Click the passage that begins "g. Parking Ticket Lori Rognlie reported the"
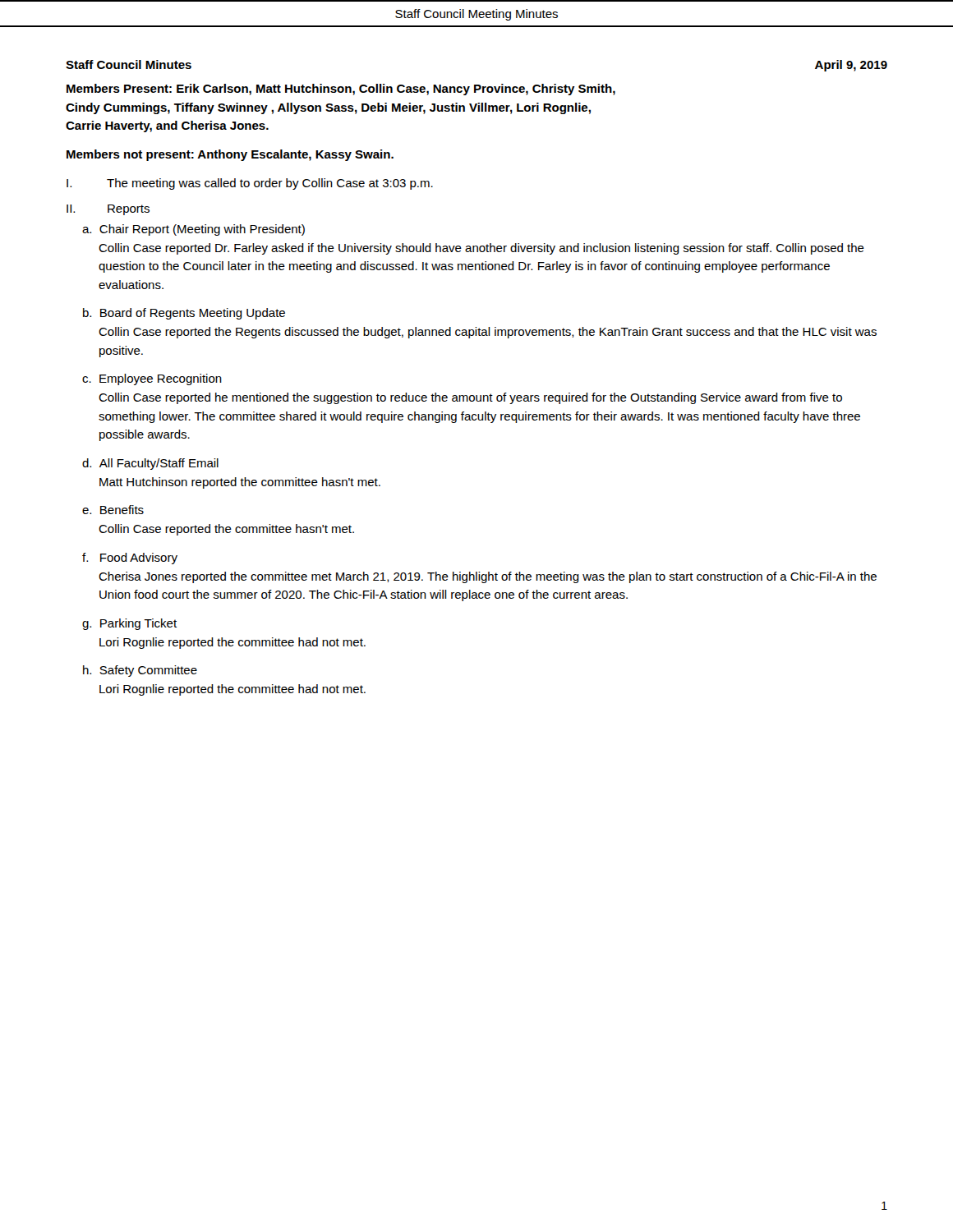Image resolution: width=953 pixels, height=1232 pixels. (x=129, y=624)
